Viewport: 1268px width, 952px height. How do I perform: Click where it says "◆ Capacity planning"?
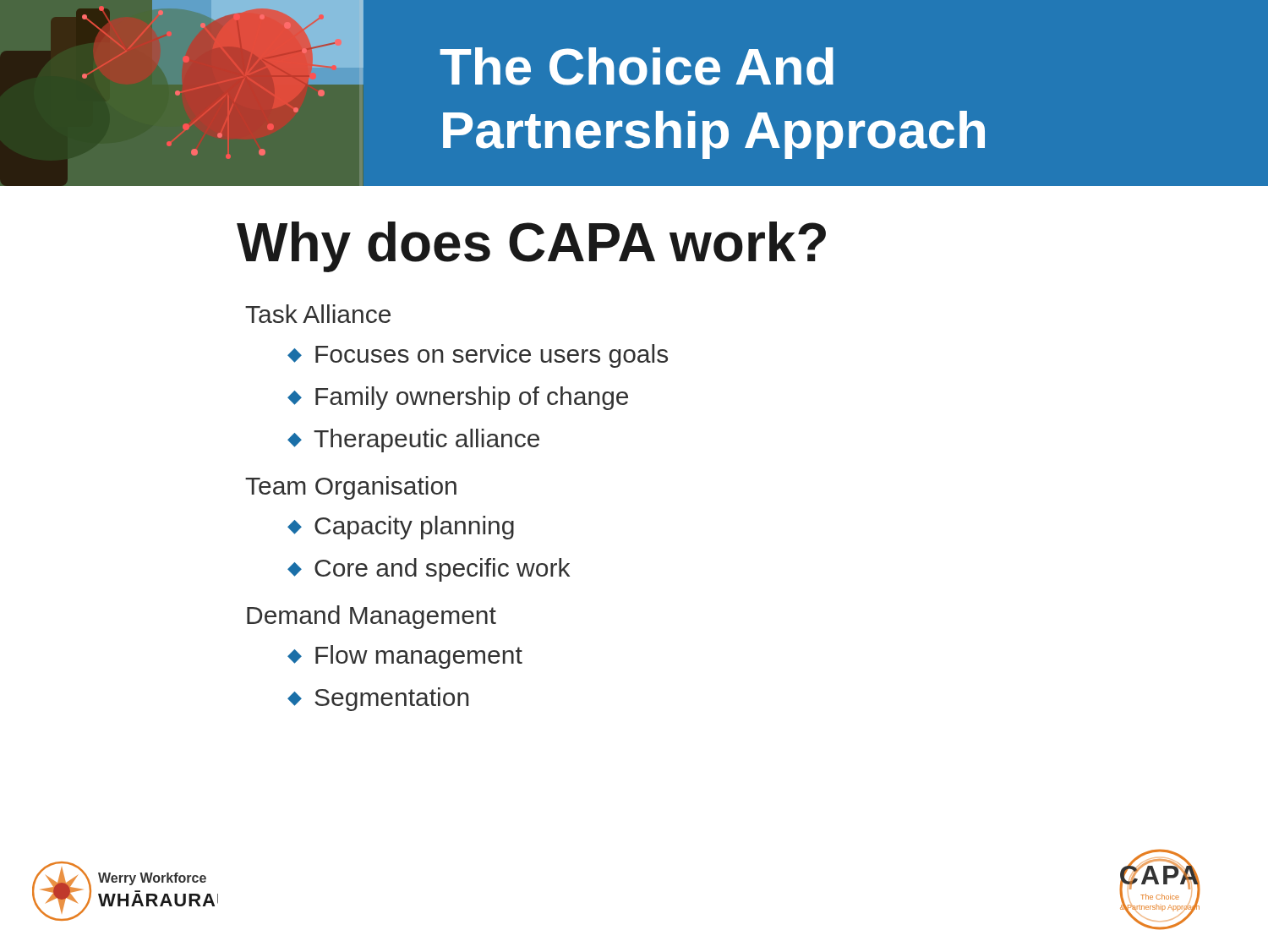[x=401, y=525]
